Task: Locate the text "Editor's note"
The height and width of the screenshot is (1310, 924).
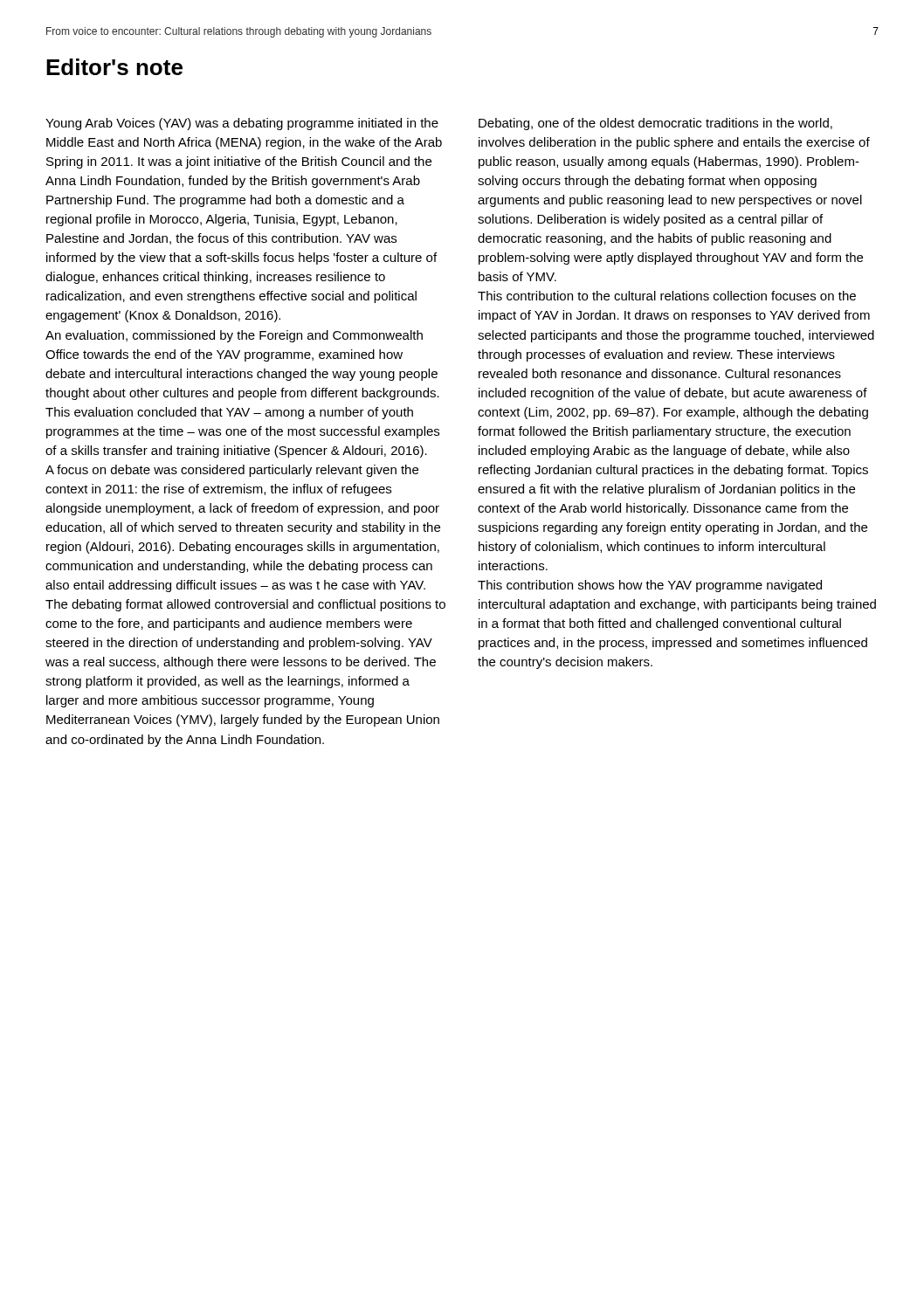Action: coord(114,67)
